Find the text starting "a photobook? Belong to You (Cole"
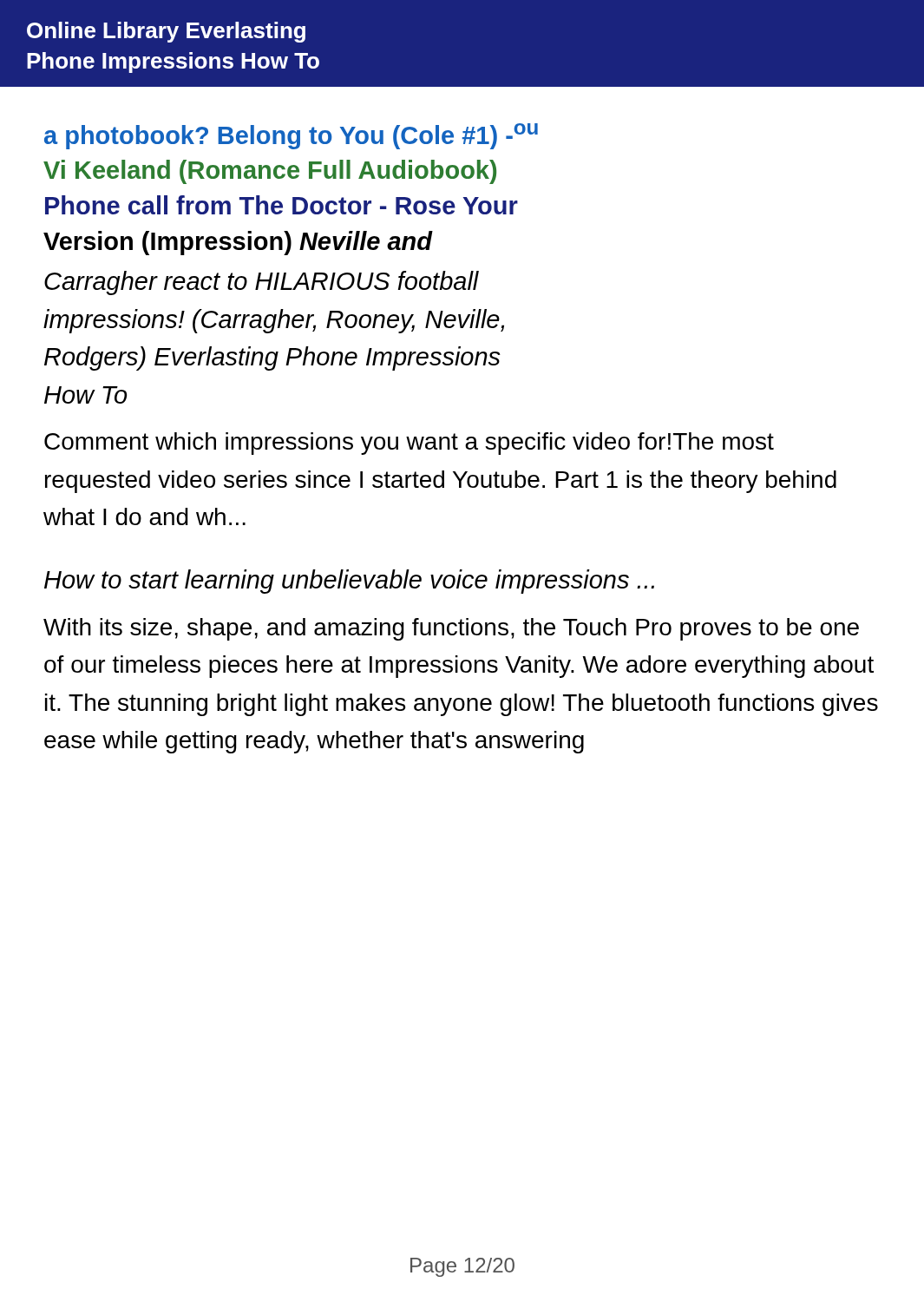The height and width of the screenshot is (1302, 924). point(291,185)
